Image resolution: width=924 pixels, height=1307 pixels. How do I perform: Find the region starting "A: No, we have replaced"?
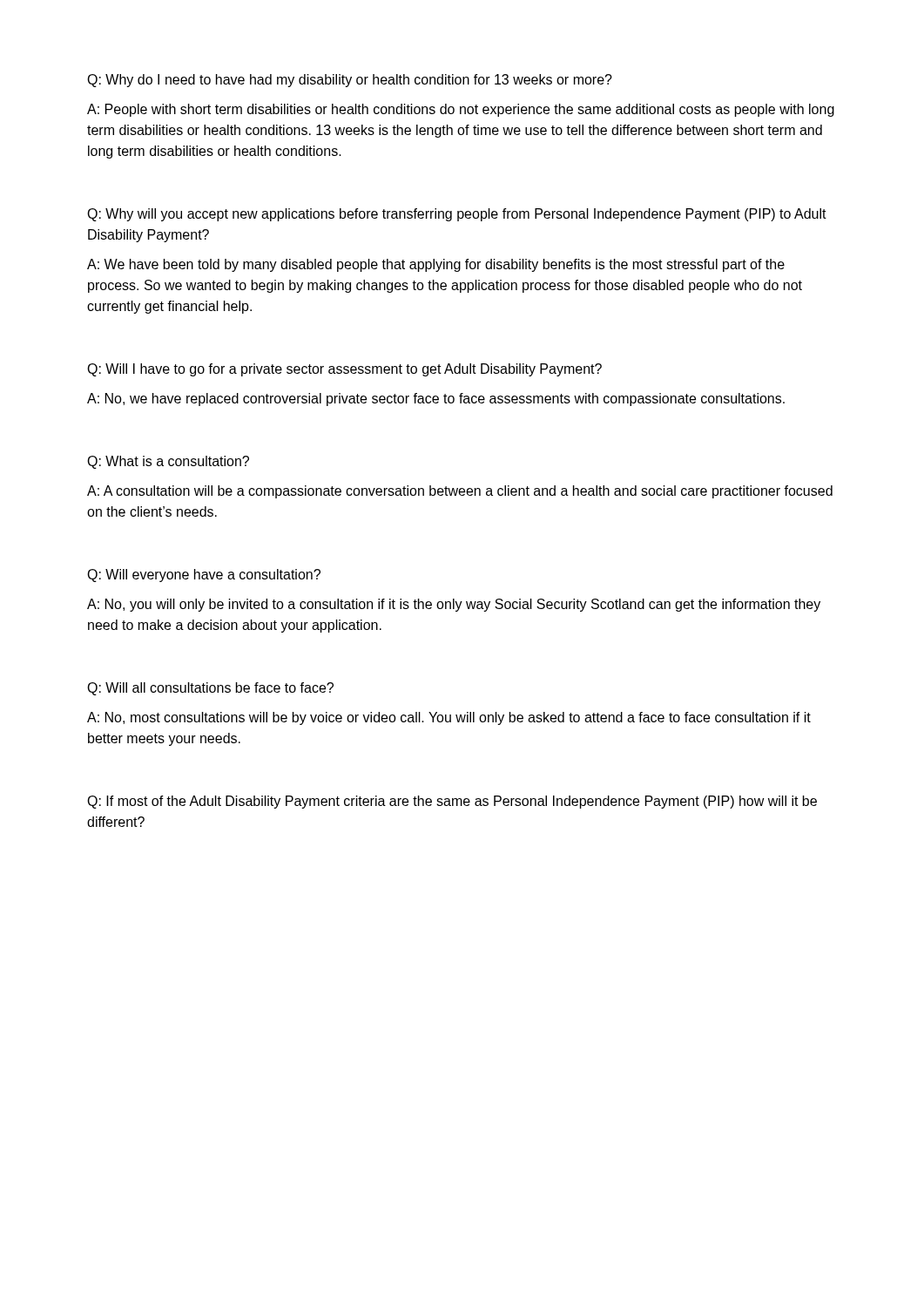click(x=436, y=399)
